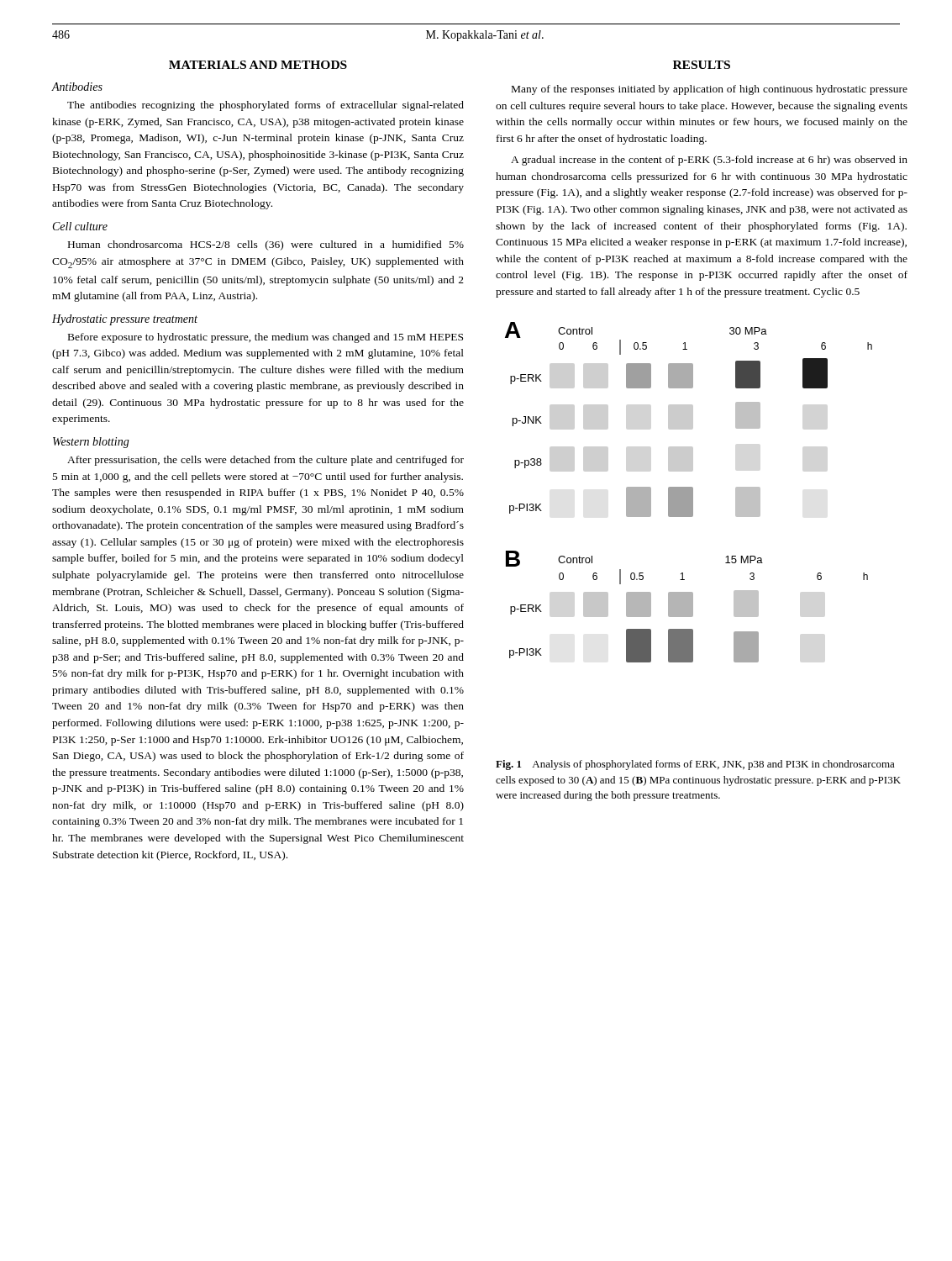Locate the element starting "The antibodies recognizing the phosphorylated forms"
952x1261 pixels.
tap(258, 154)
